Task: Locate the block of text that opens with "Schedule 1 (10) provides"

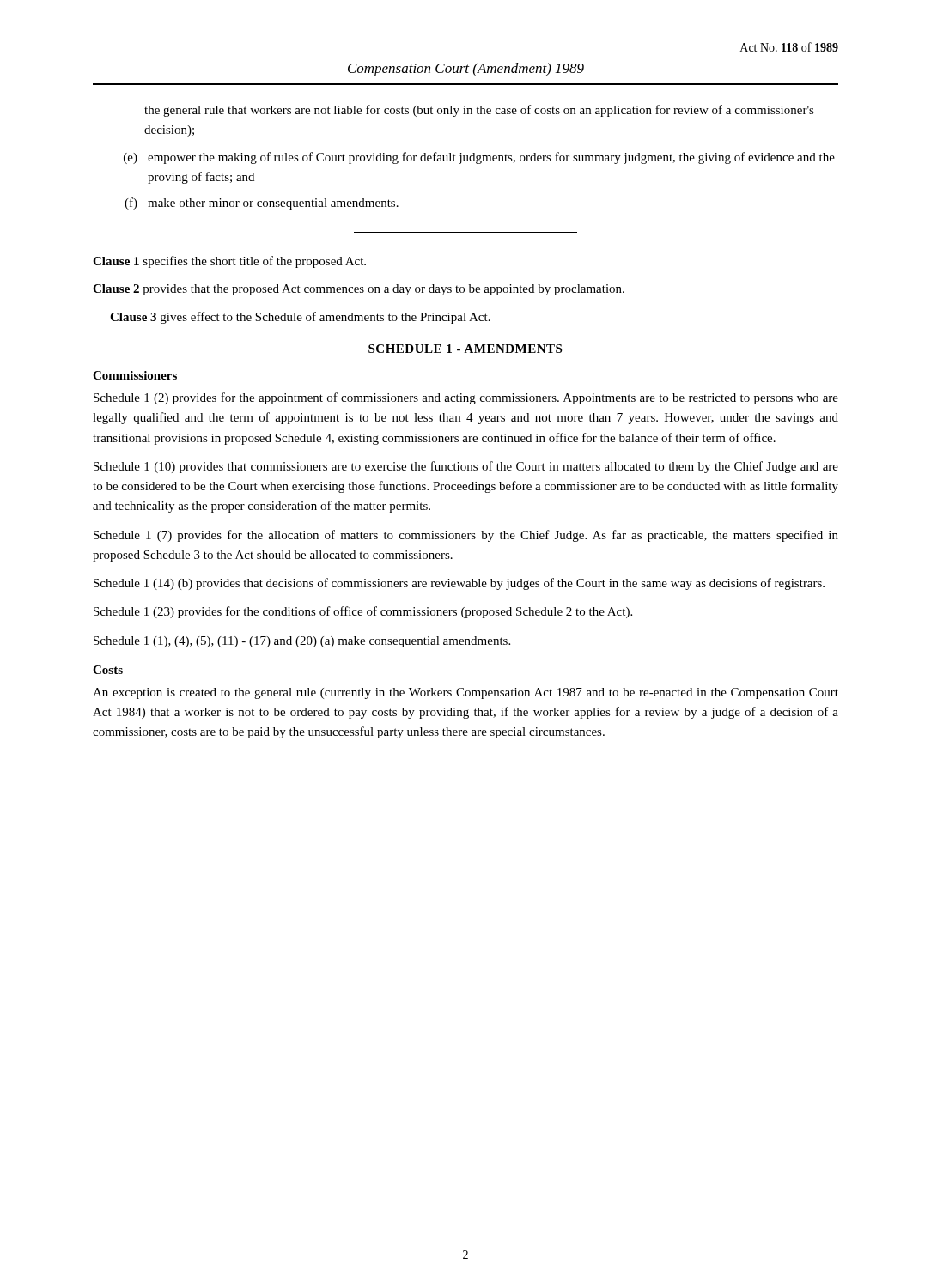Action: (466, 486)
